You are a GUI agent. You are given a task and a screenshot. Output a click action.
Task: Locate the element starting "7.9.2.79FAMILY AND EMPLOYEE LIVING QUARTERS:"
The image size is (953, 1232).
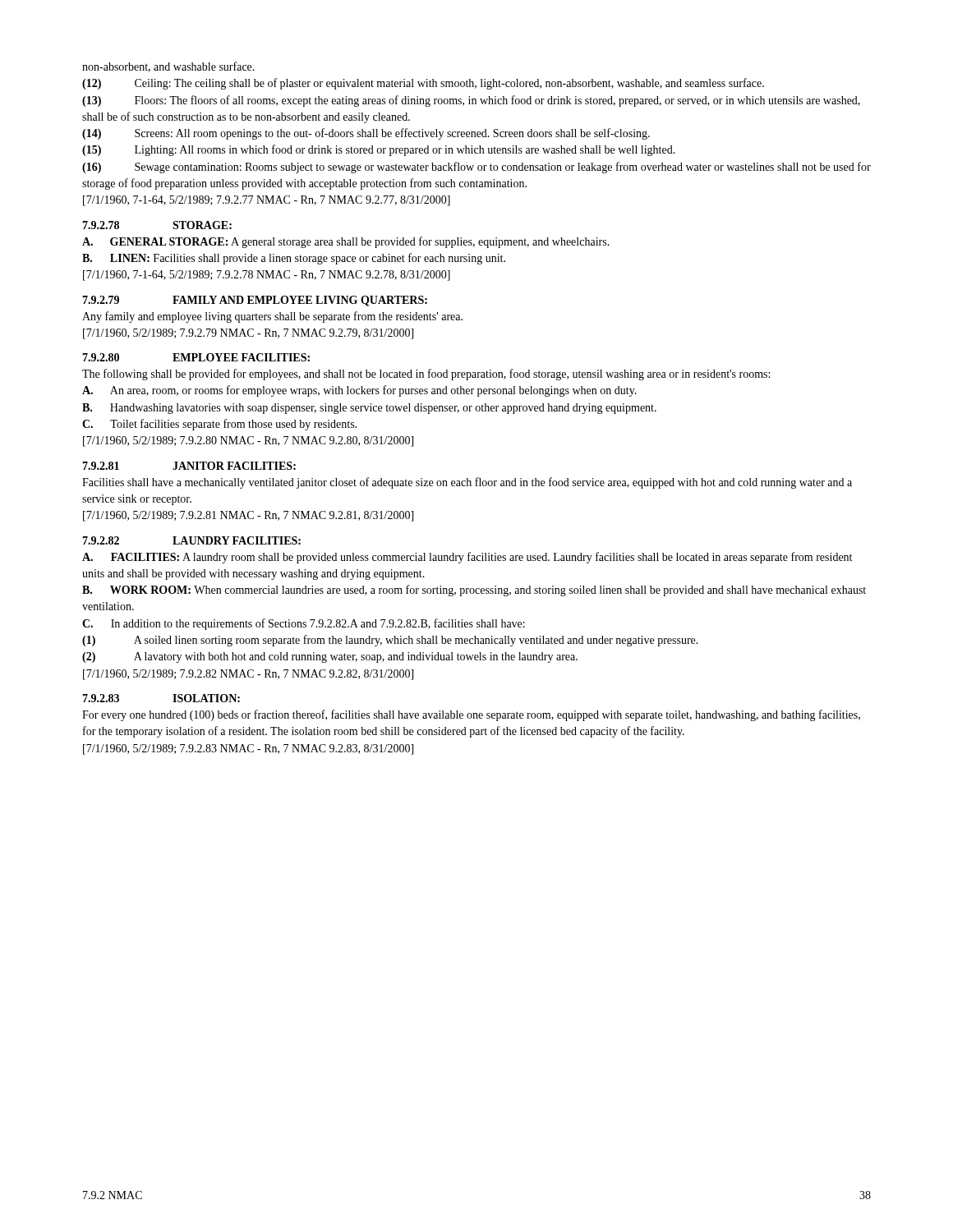pyautogui.click(x=255, y=300)
